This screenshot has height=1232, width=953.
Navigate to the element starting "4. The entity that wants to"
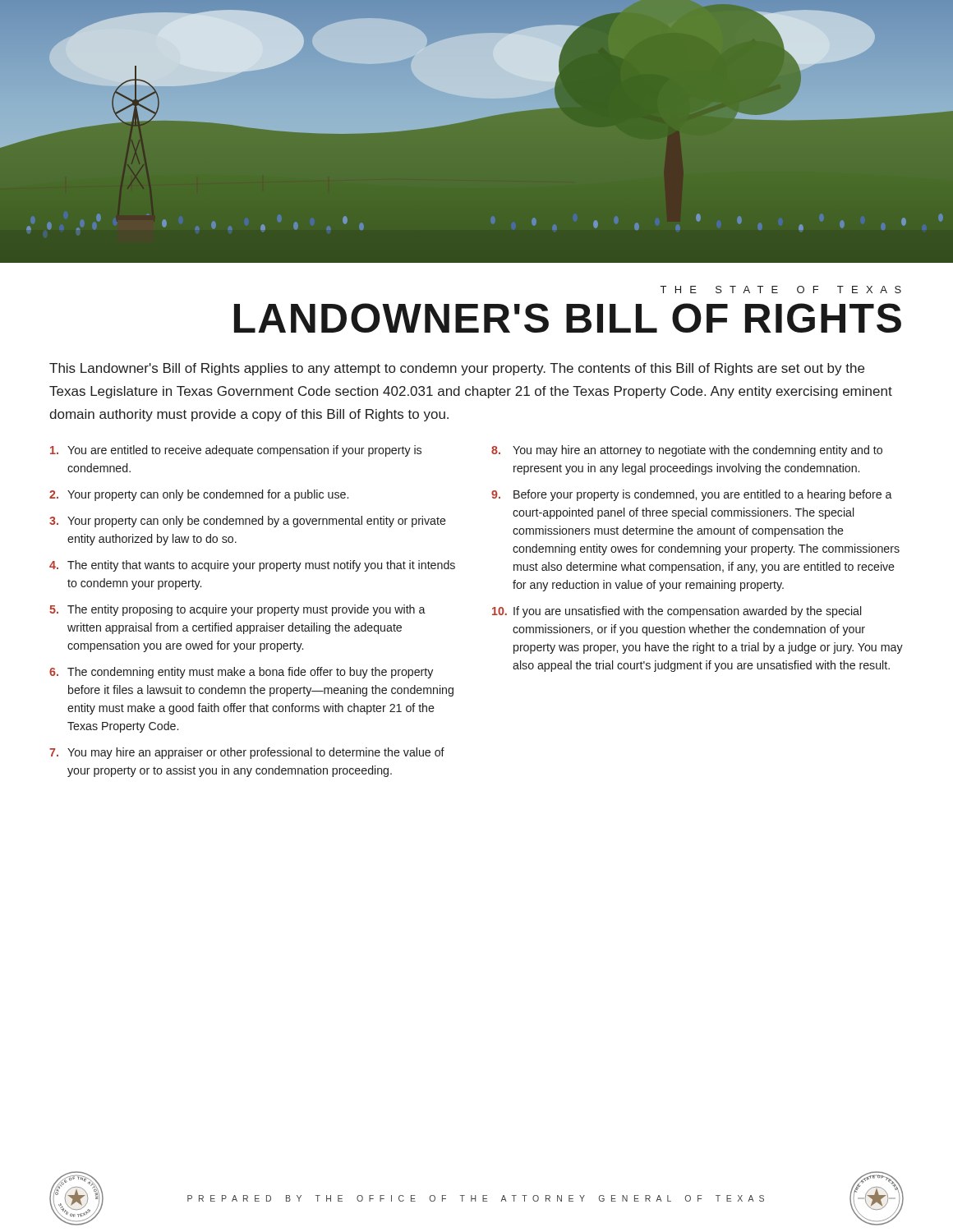(x=255, y=574)
